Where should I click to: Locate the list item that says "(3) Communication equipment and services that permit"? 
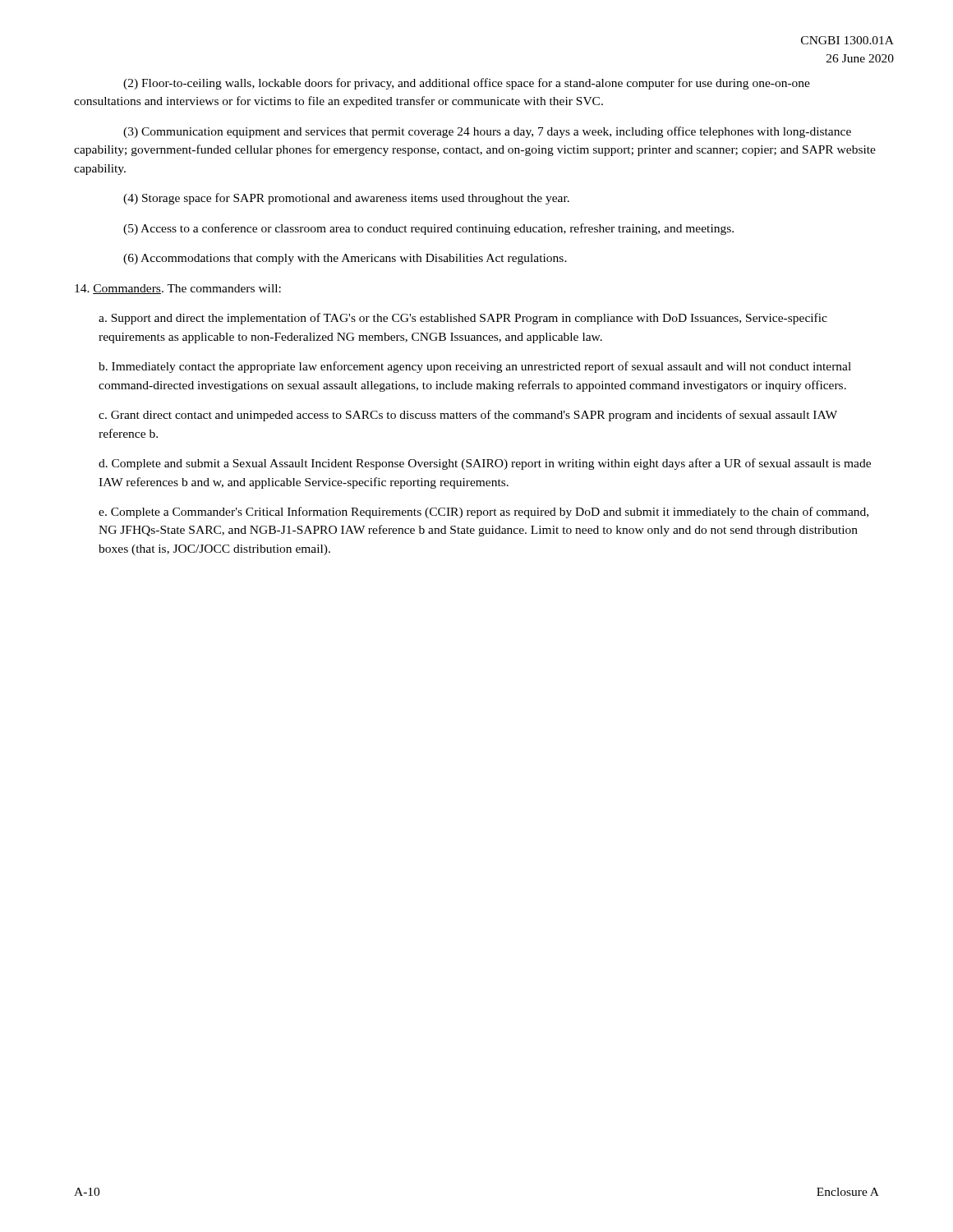coord(475,149)
